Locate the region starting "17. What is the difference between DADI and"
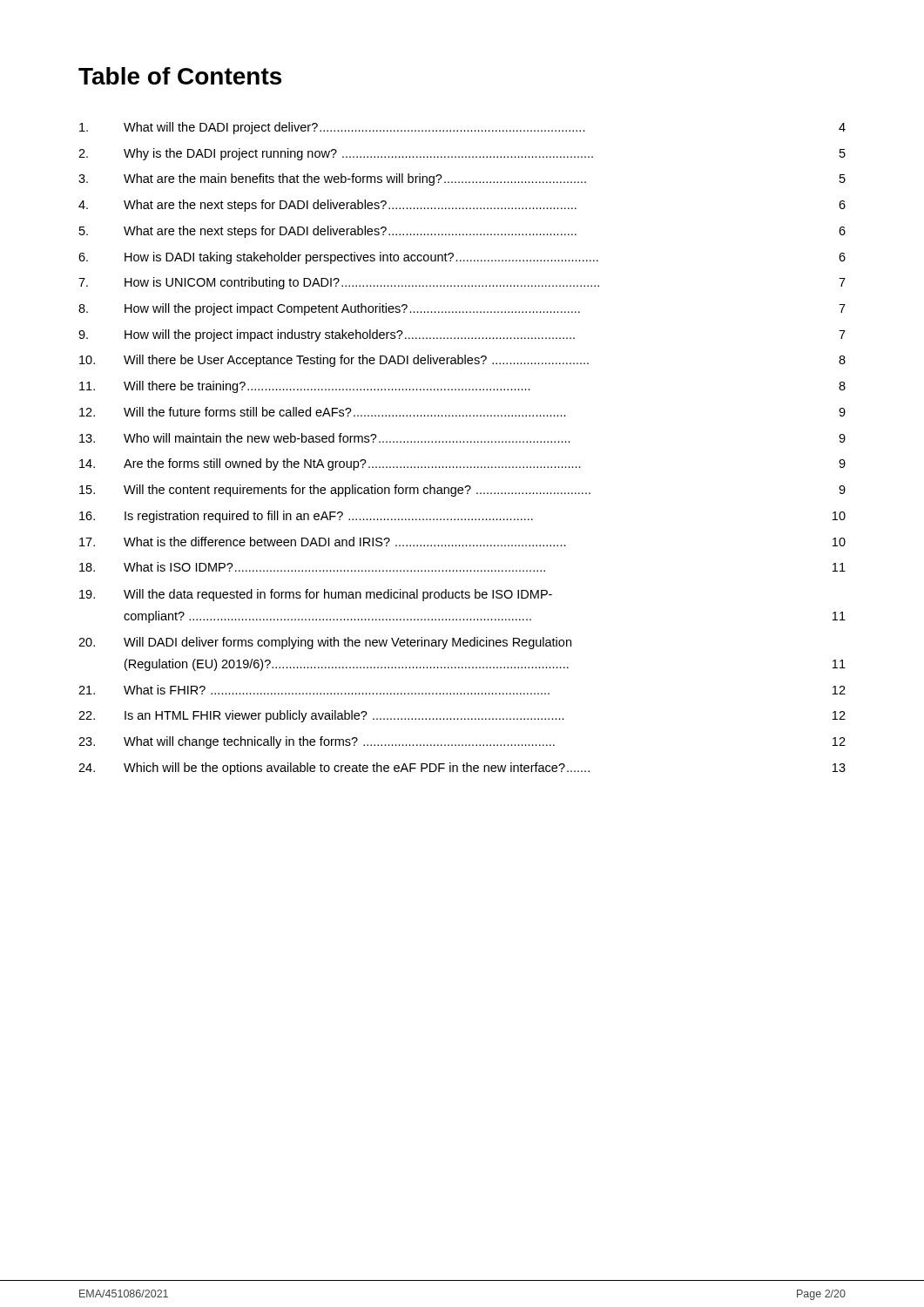The height and width of the screenshot is (1307, 924). [462, 542]
